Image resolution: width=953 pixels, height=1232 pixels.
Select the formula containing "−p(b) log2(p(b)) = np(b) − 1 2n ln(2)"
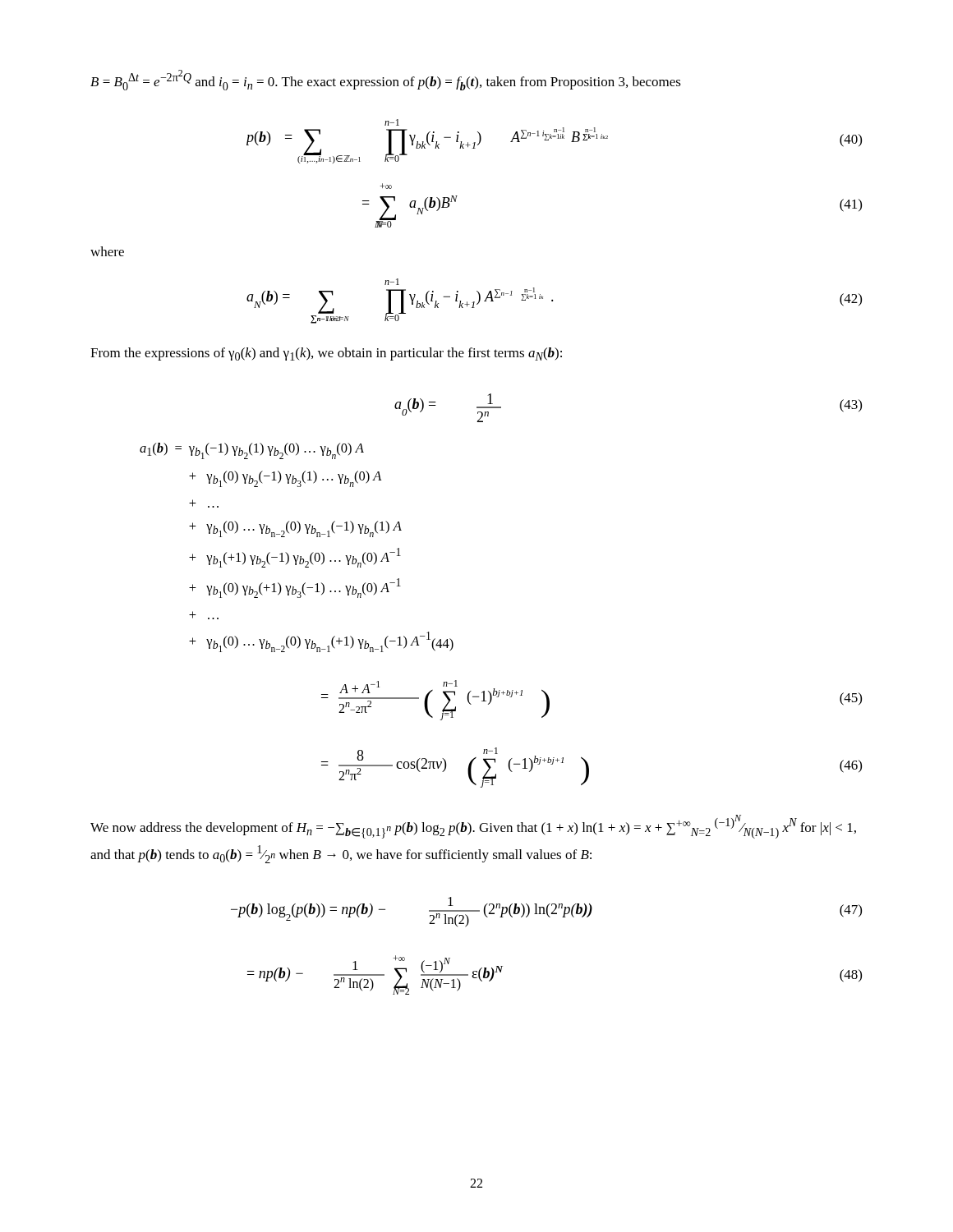point(476,910)
